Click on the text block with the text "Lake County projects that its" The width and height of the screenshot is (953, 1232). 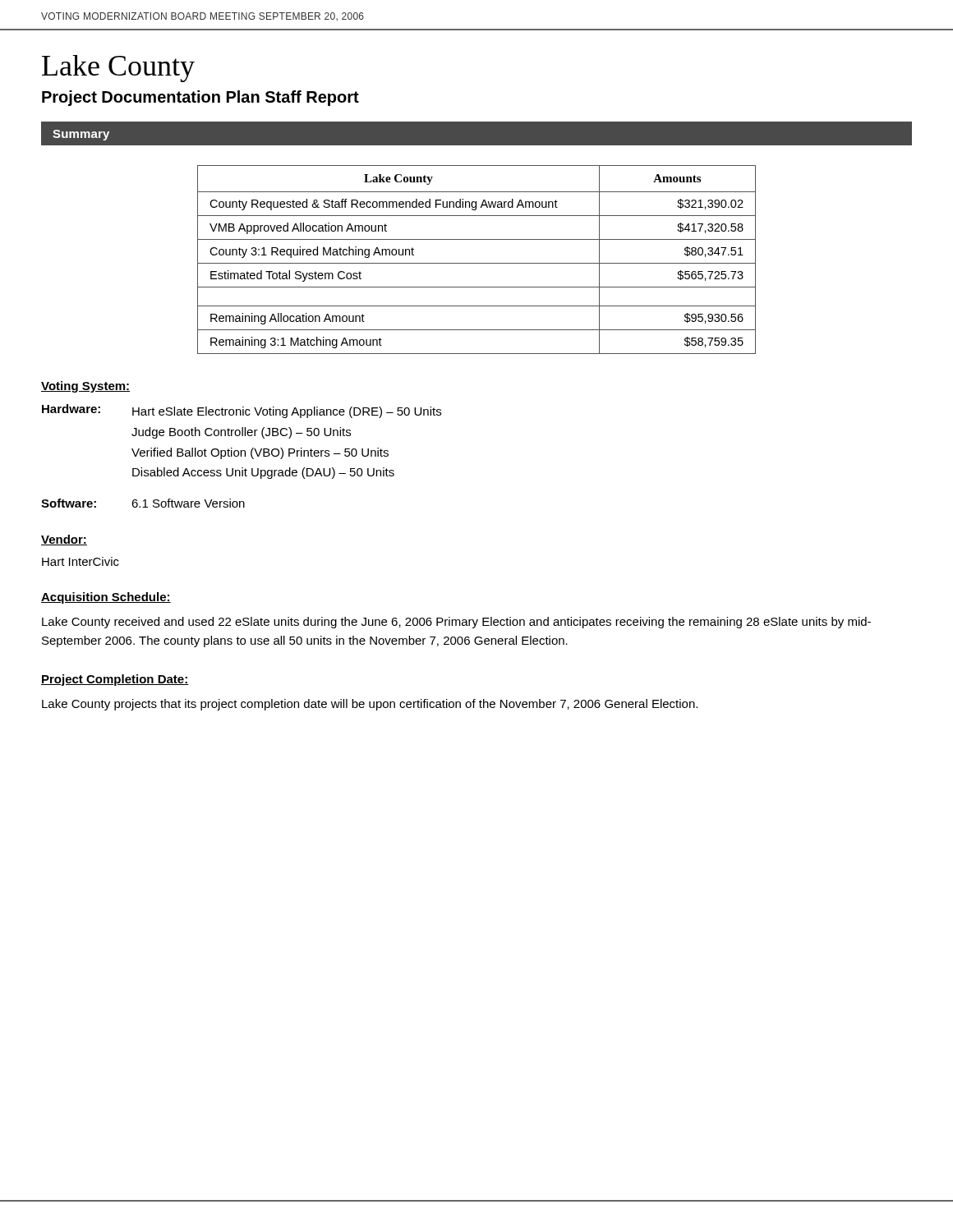click(370, 703)
